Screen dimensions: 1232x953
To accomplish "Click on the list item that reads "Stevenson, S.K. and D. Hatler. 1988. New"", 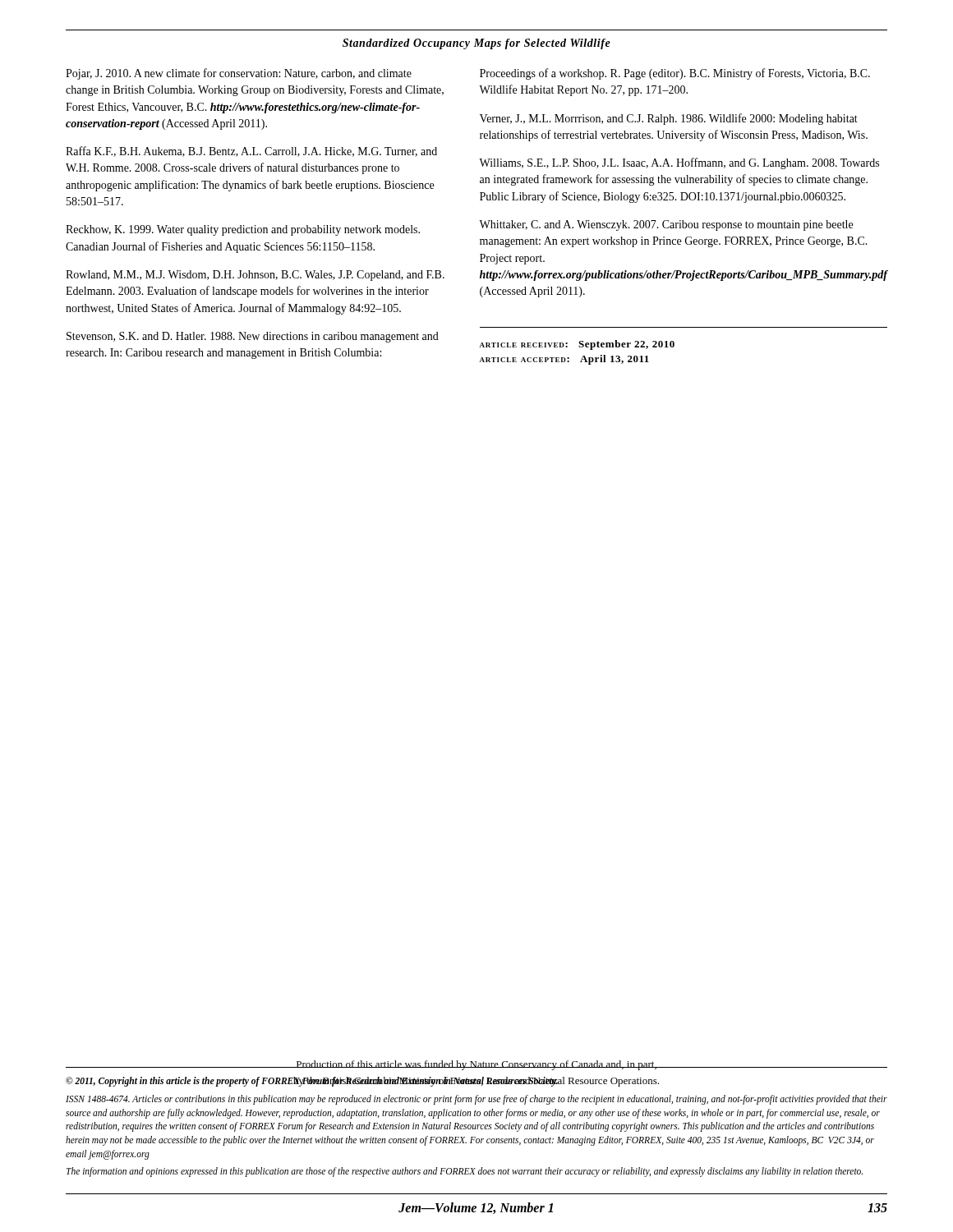I will 252,345.
